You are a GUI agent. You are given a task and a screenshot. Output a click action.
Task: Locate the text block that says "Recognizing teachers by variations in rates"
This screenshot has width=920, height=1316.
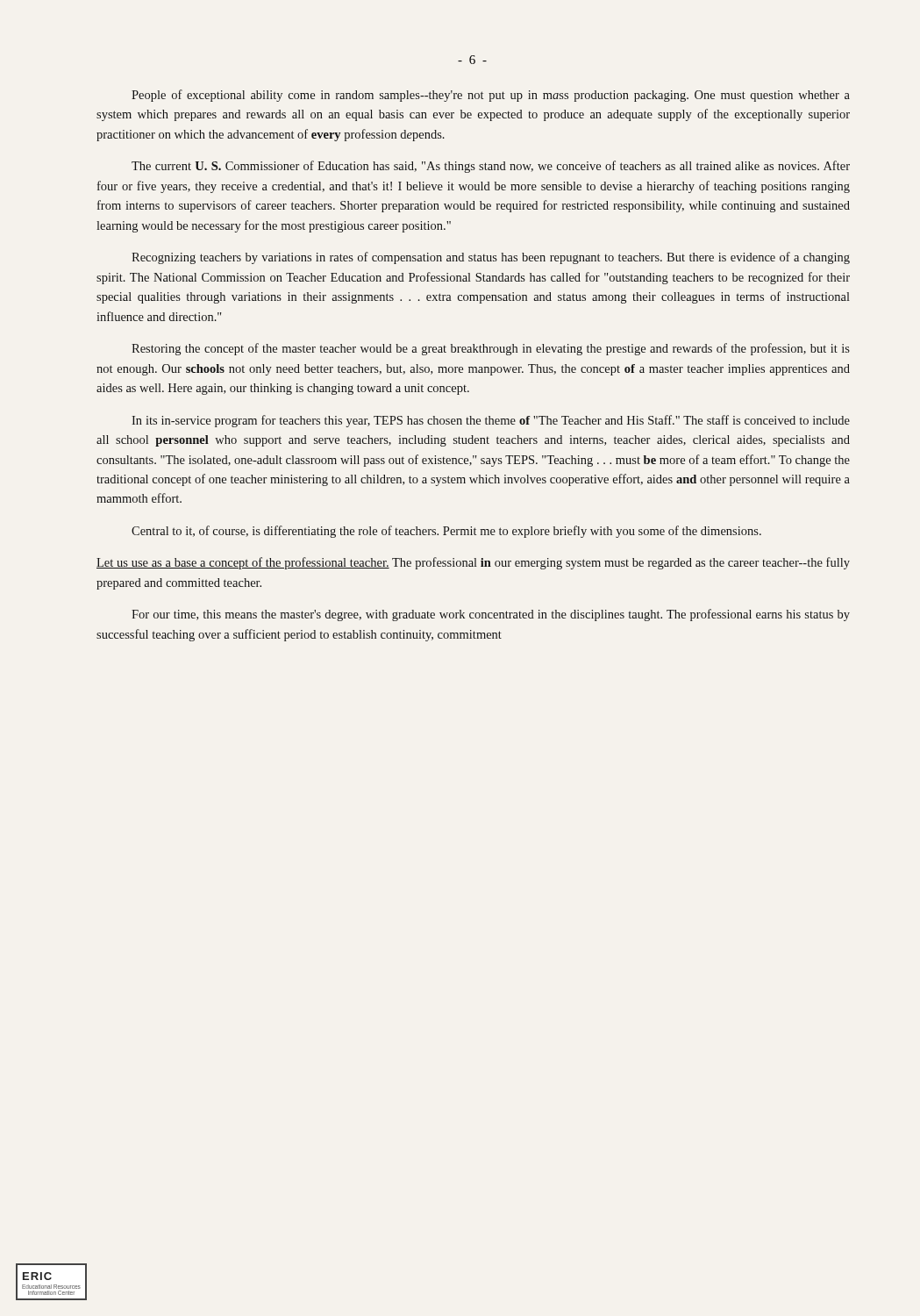(473, 287)
